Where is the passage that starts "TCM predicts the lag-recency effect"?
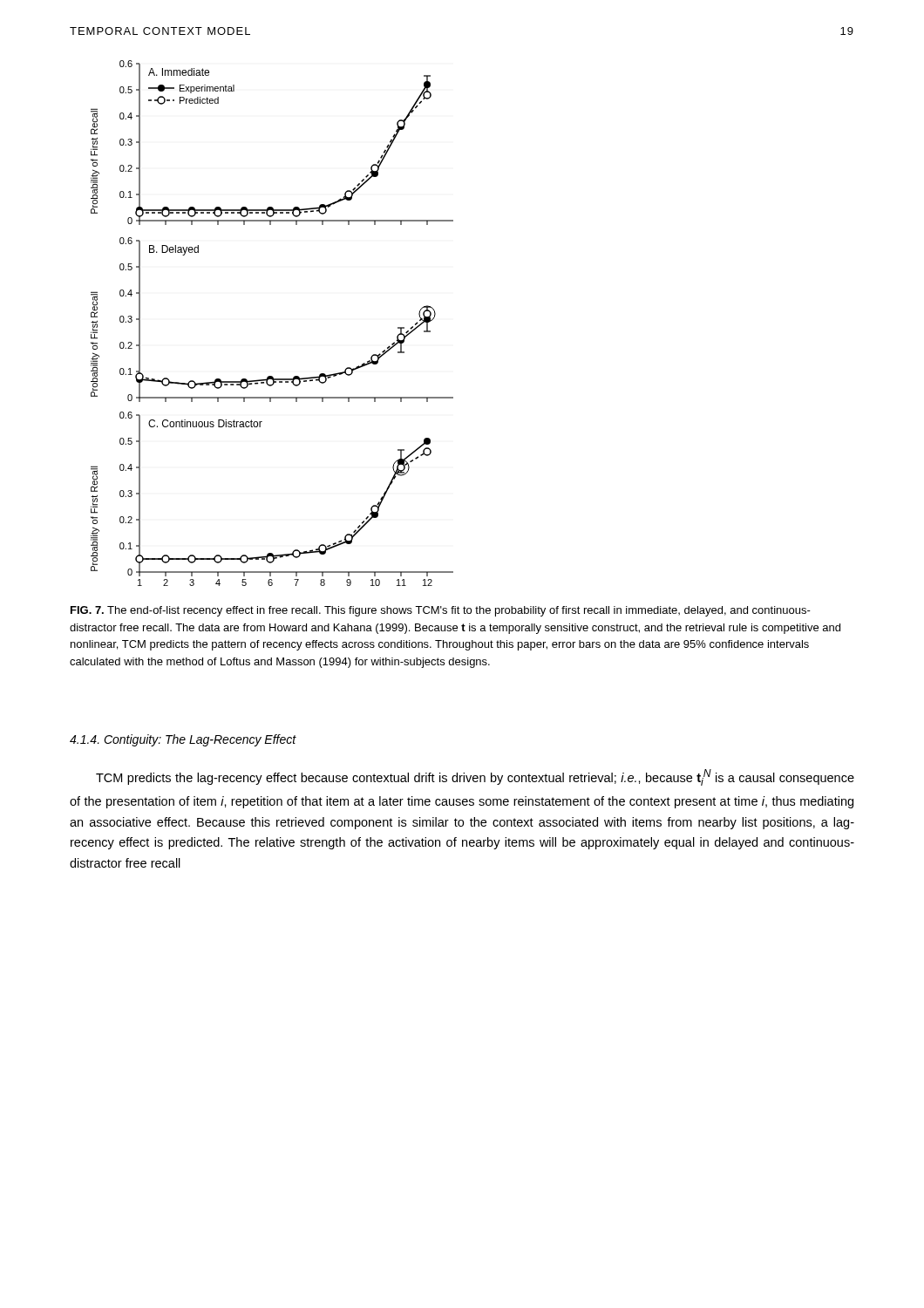The width and height of the screenshot is (924, 1308). [x=462, y=820]
